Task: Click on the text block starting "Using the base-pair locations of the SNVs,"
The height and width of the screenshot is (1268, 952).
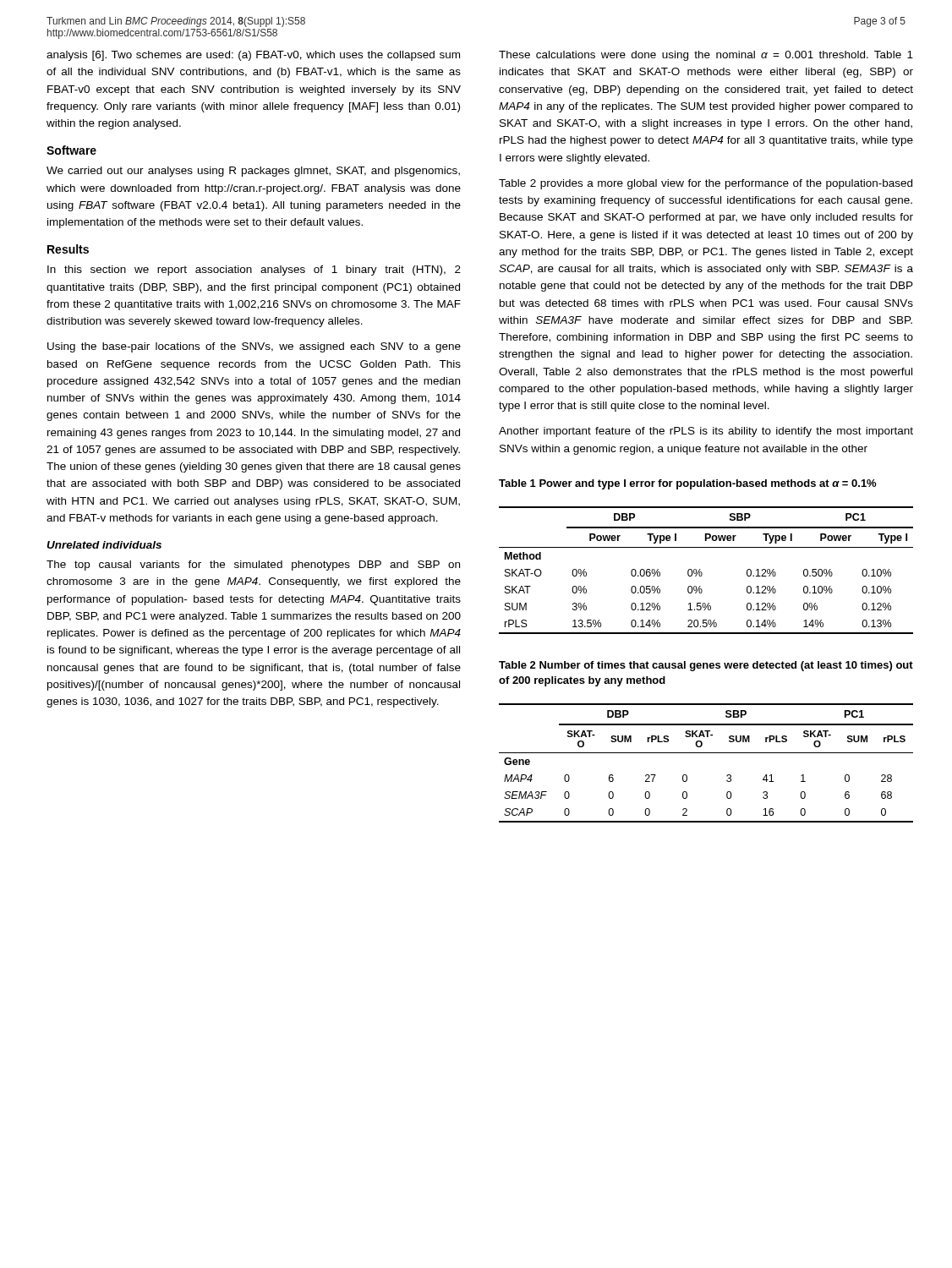Action: [x=254, y=432]
